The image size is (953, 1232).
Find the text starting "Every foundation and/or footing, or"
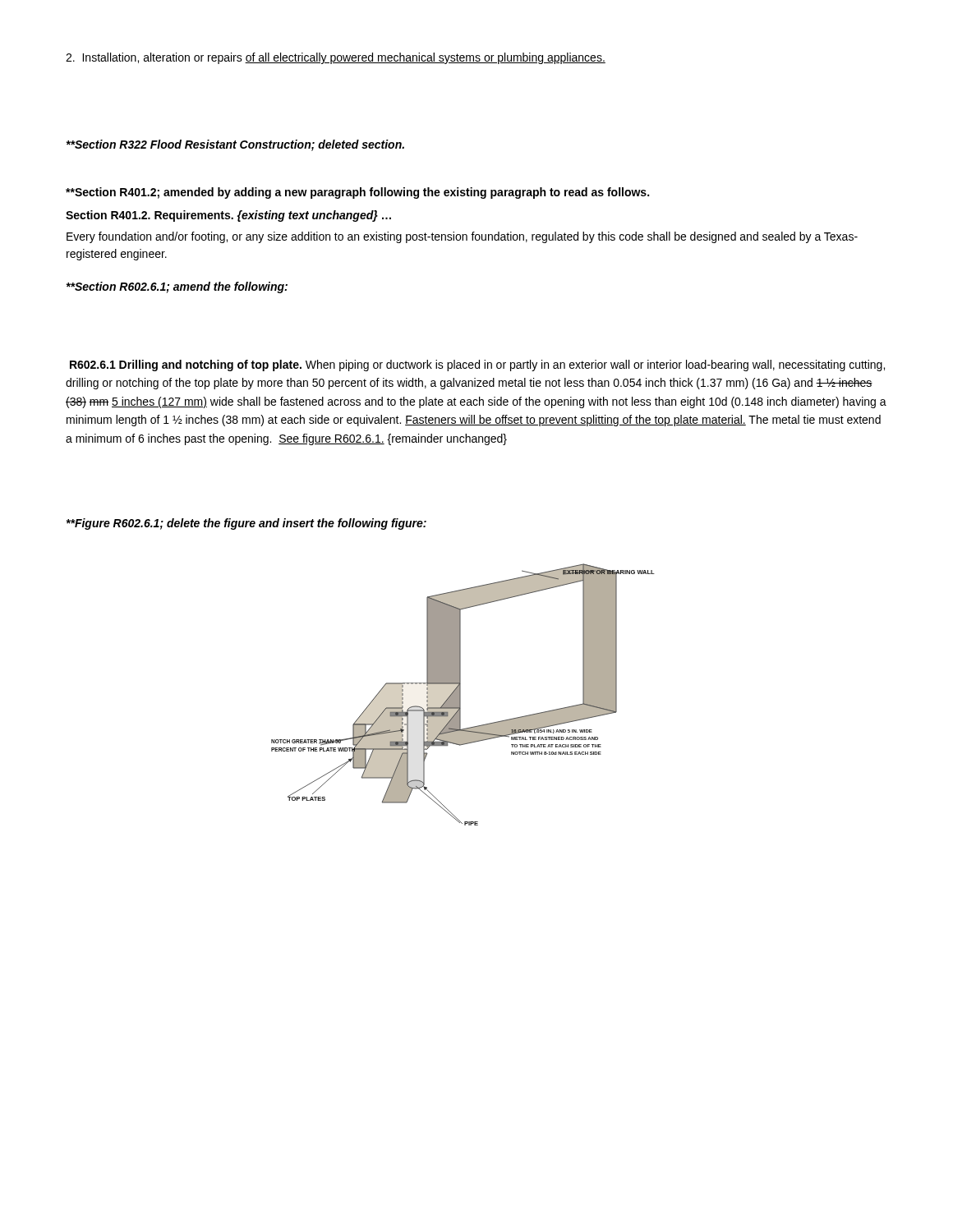point(462,245)
